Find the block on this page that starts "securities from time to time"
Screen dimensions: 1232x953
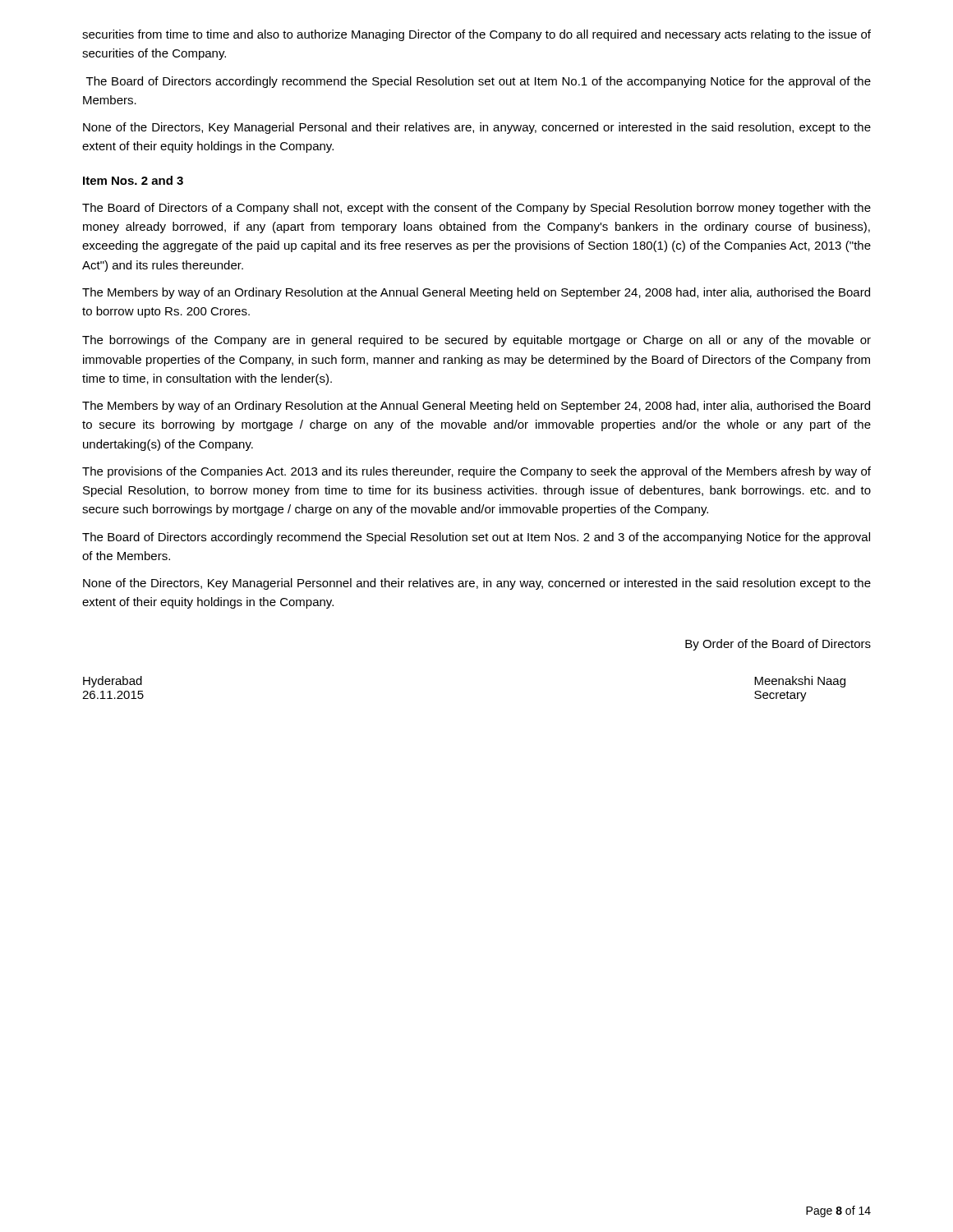(x=476, y=44)
